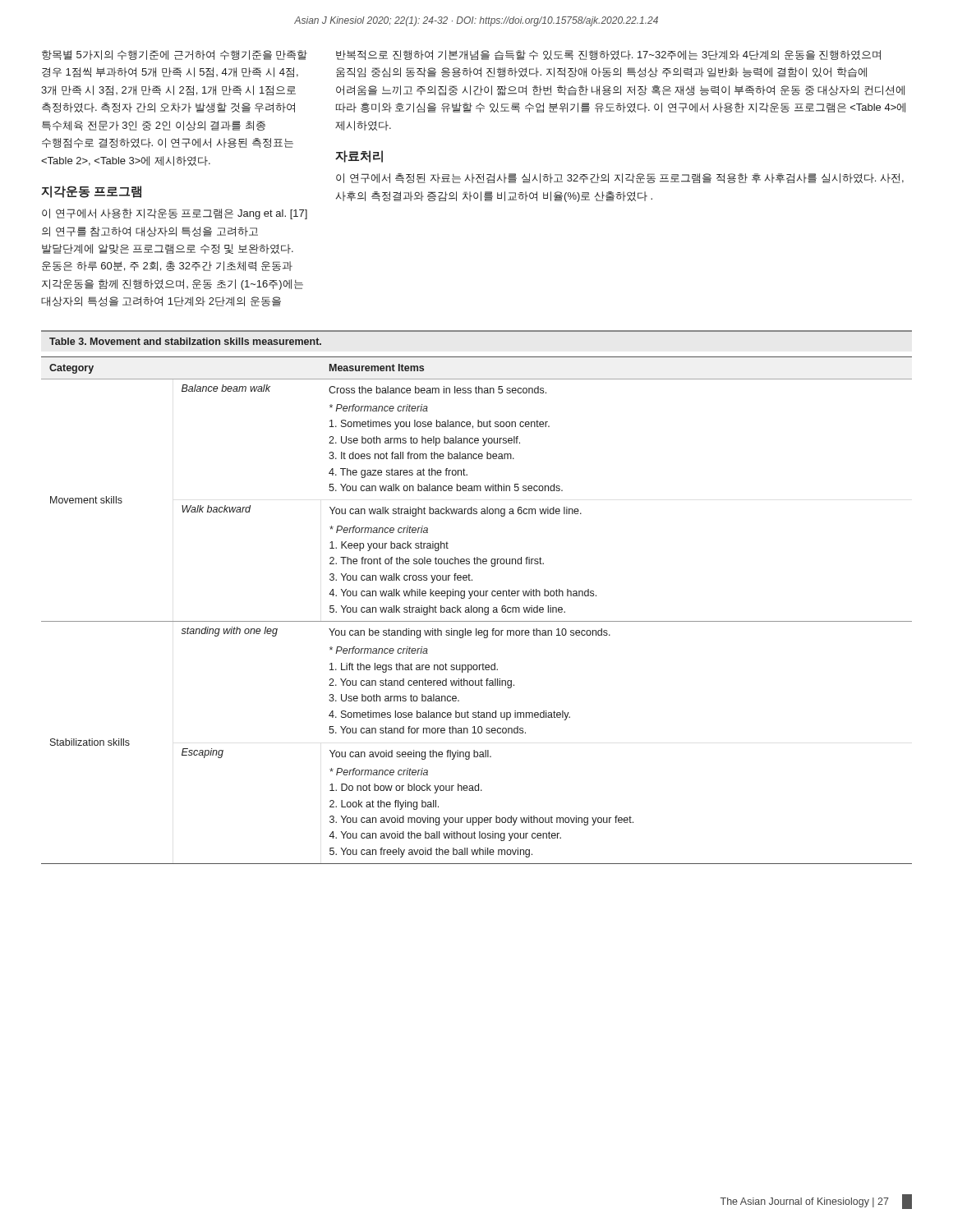This screenshot has height=1232, width=953.
Task: Select the table that reads "Movement skills"
Action: tap(476, 610)
